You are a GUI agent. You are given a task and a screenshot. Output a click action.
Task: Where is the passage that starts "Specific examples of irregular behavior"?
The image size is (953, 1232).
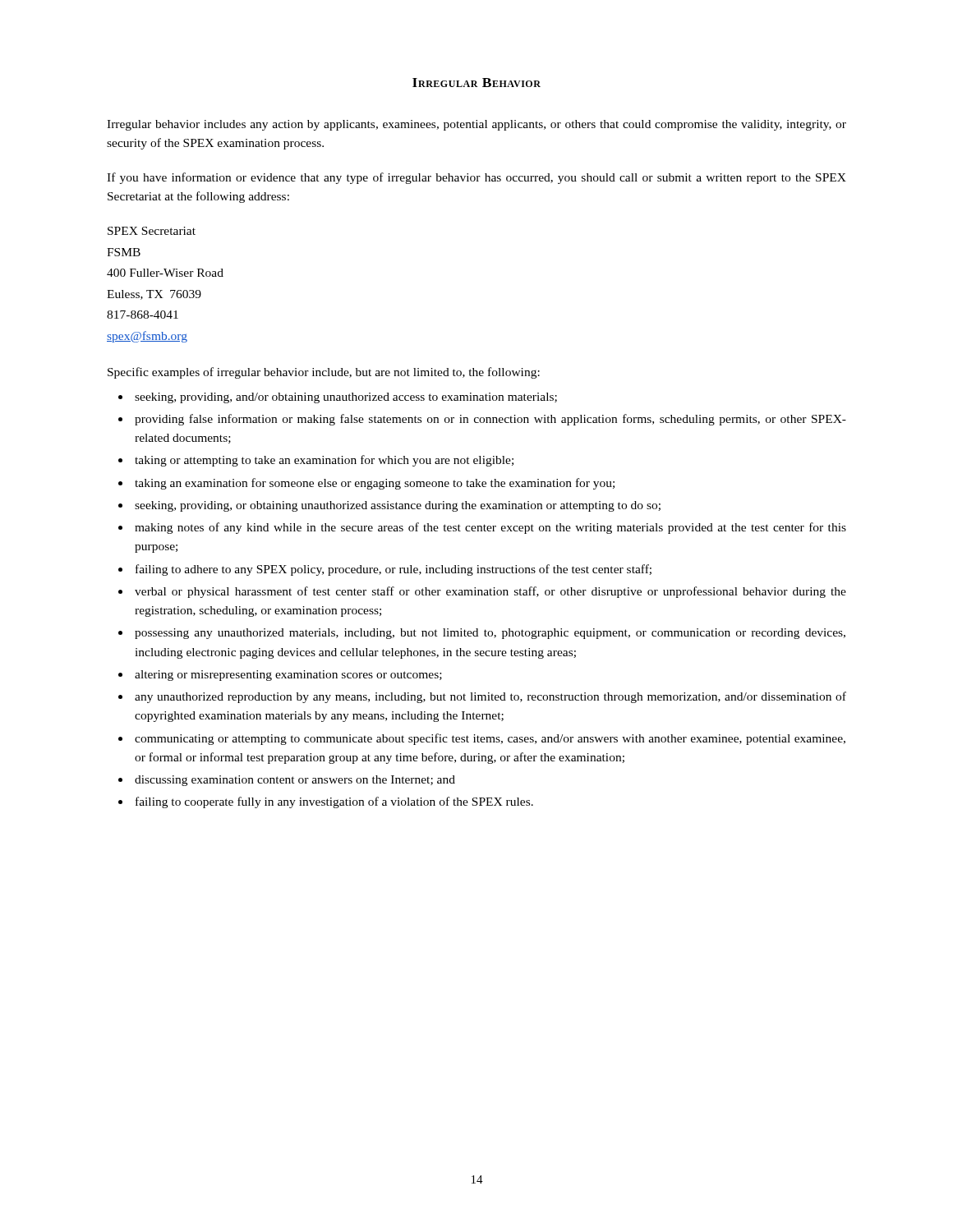(x=324, y=372)
